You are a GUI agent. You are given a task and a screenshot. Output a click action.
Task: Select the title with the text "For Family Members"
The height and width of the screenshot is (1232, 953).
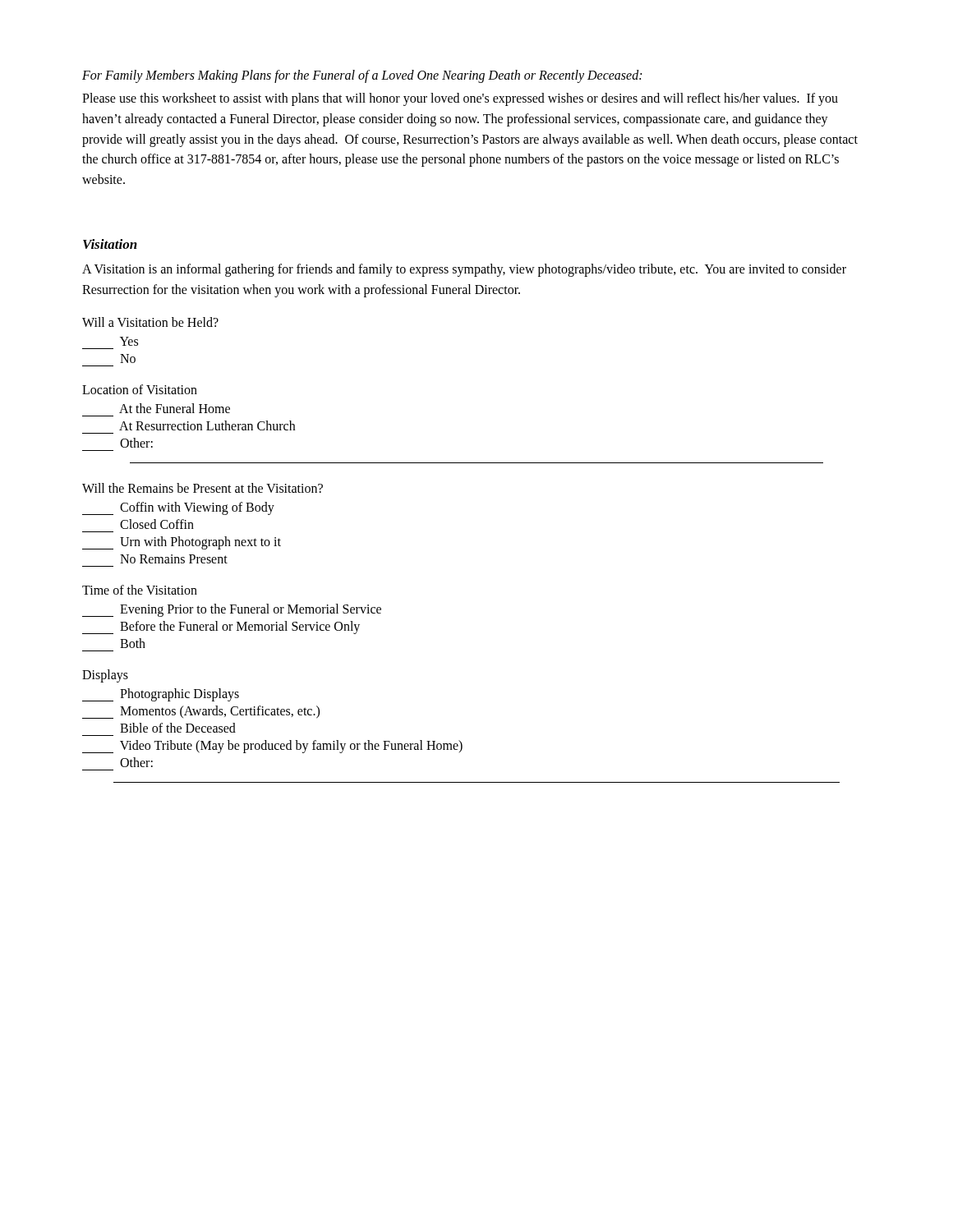pos(363,75)
